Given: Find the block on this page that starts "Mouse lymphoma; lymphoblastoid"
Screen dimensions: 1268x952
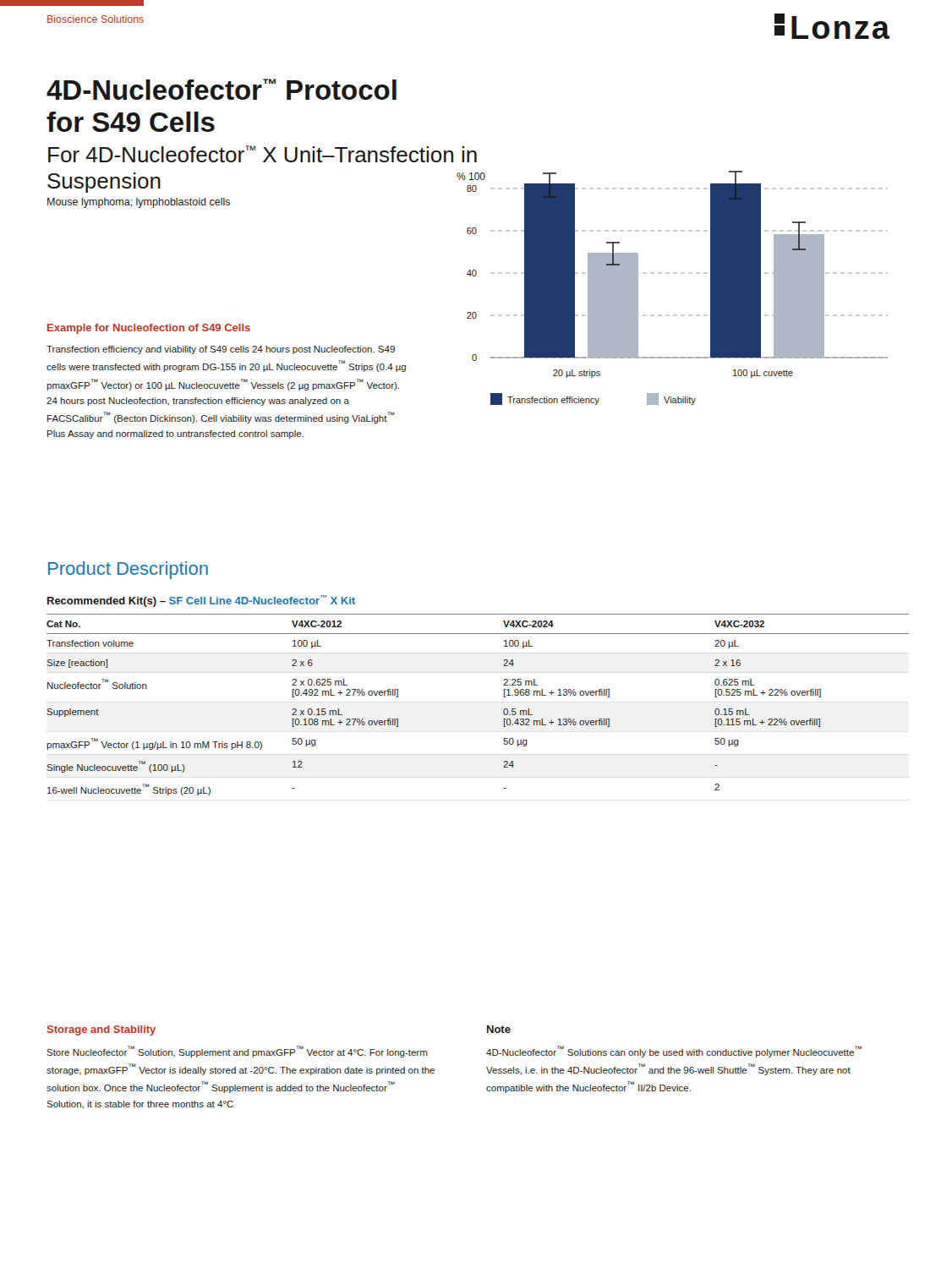Looking at the screenshot, I should (138, 202).
